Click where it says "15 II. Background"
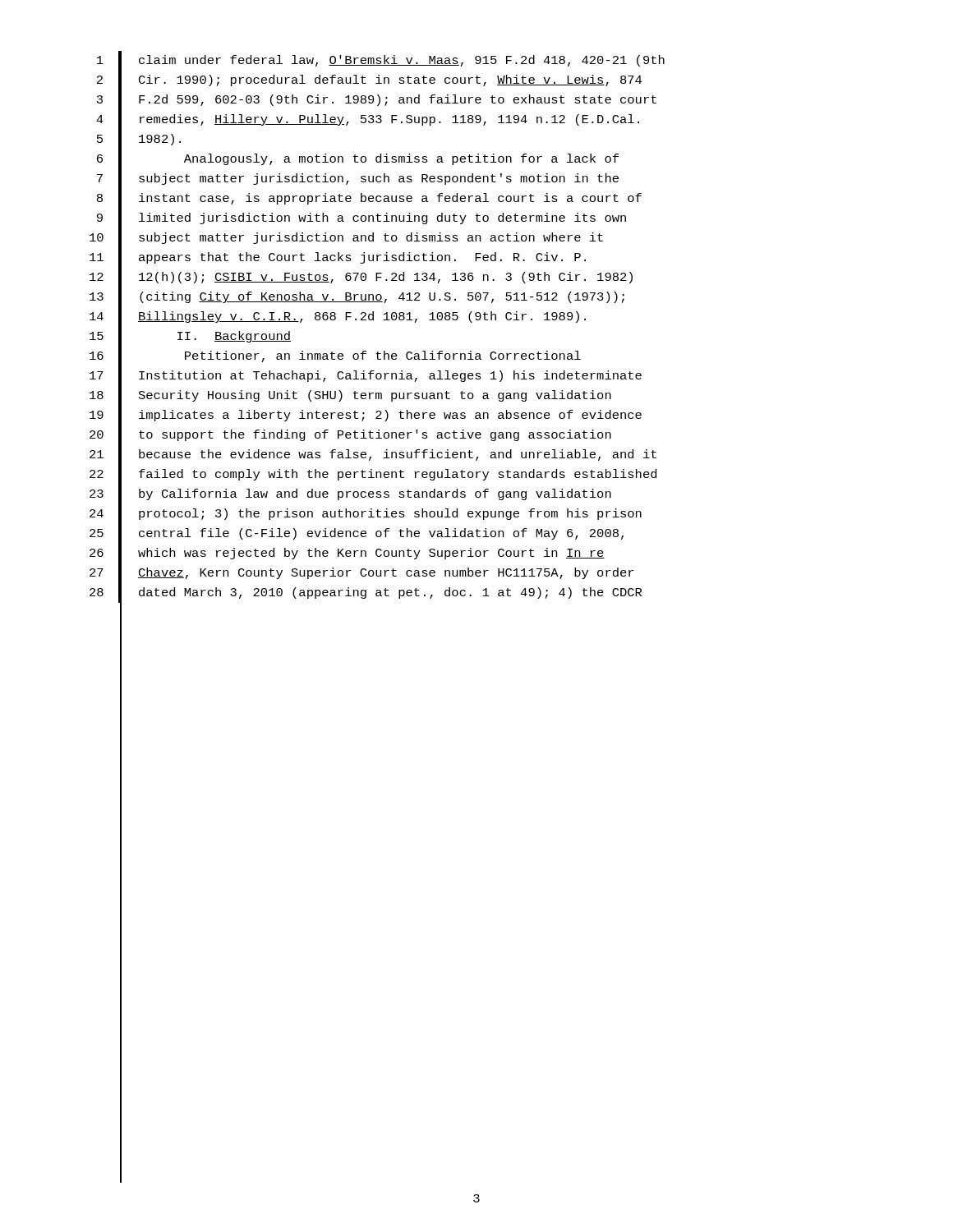Viewport: 953px width, 1232px height. pos(190,337)
